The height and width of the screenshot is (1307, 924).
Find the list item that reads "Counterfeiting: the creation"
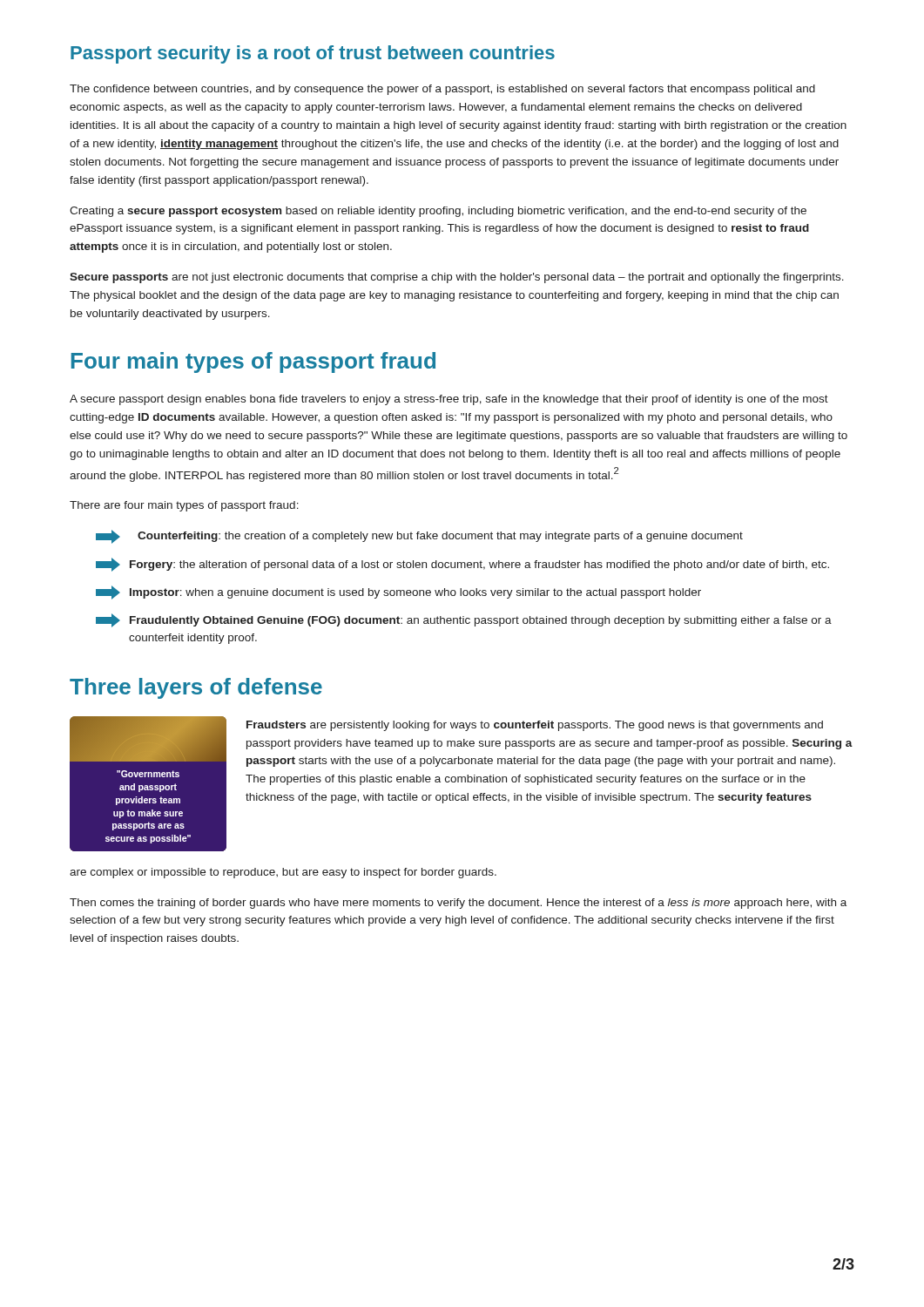(419, 537)
